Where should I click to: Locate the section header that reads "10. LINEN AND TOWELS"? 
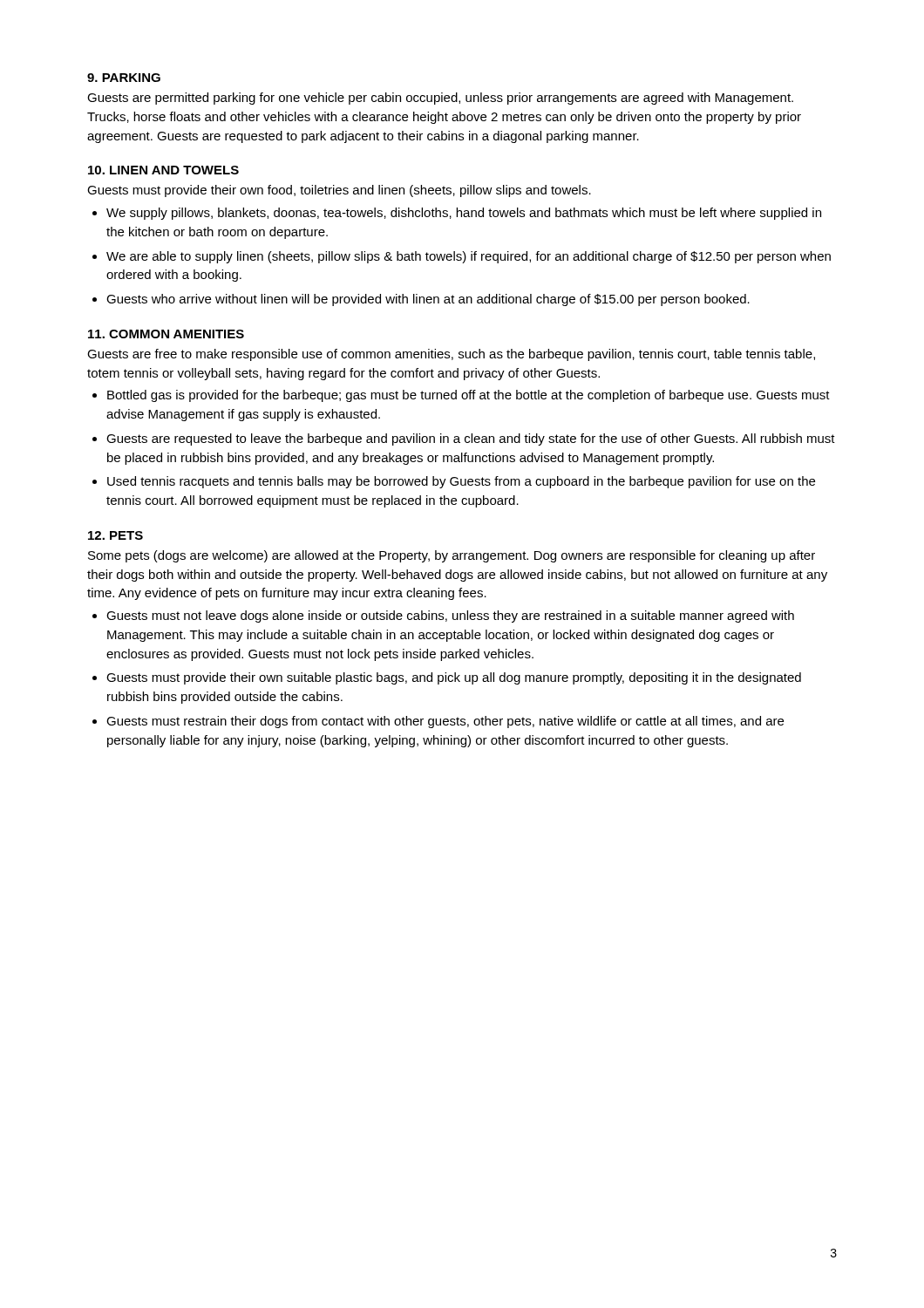pyautogui.click(x=163, y=170)
